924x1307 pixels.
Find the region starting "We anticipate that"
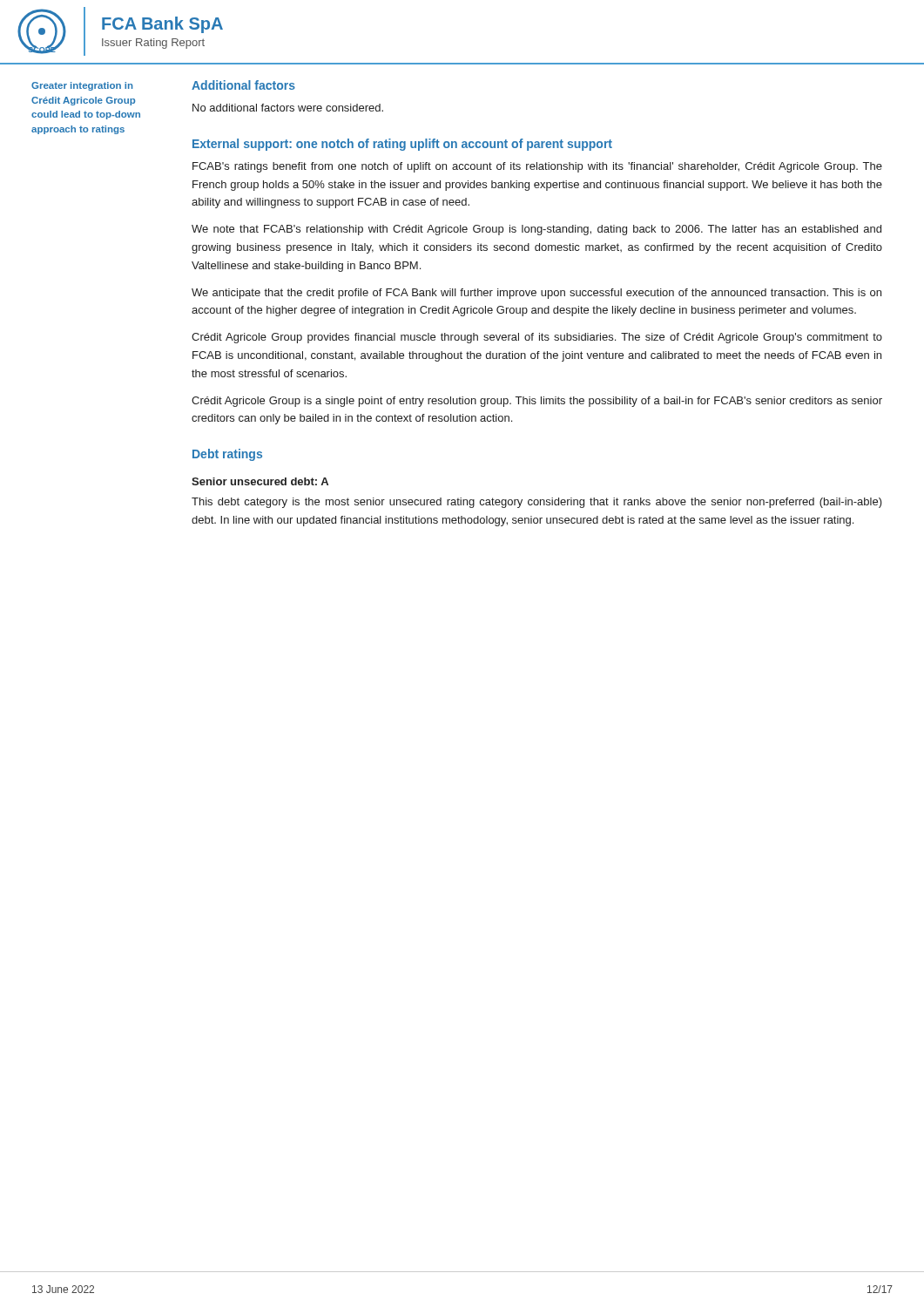537,301
